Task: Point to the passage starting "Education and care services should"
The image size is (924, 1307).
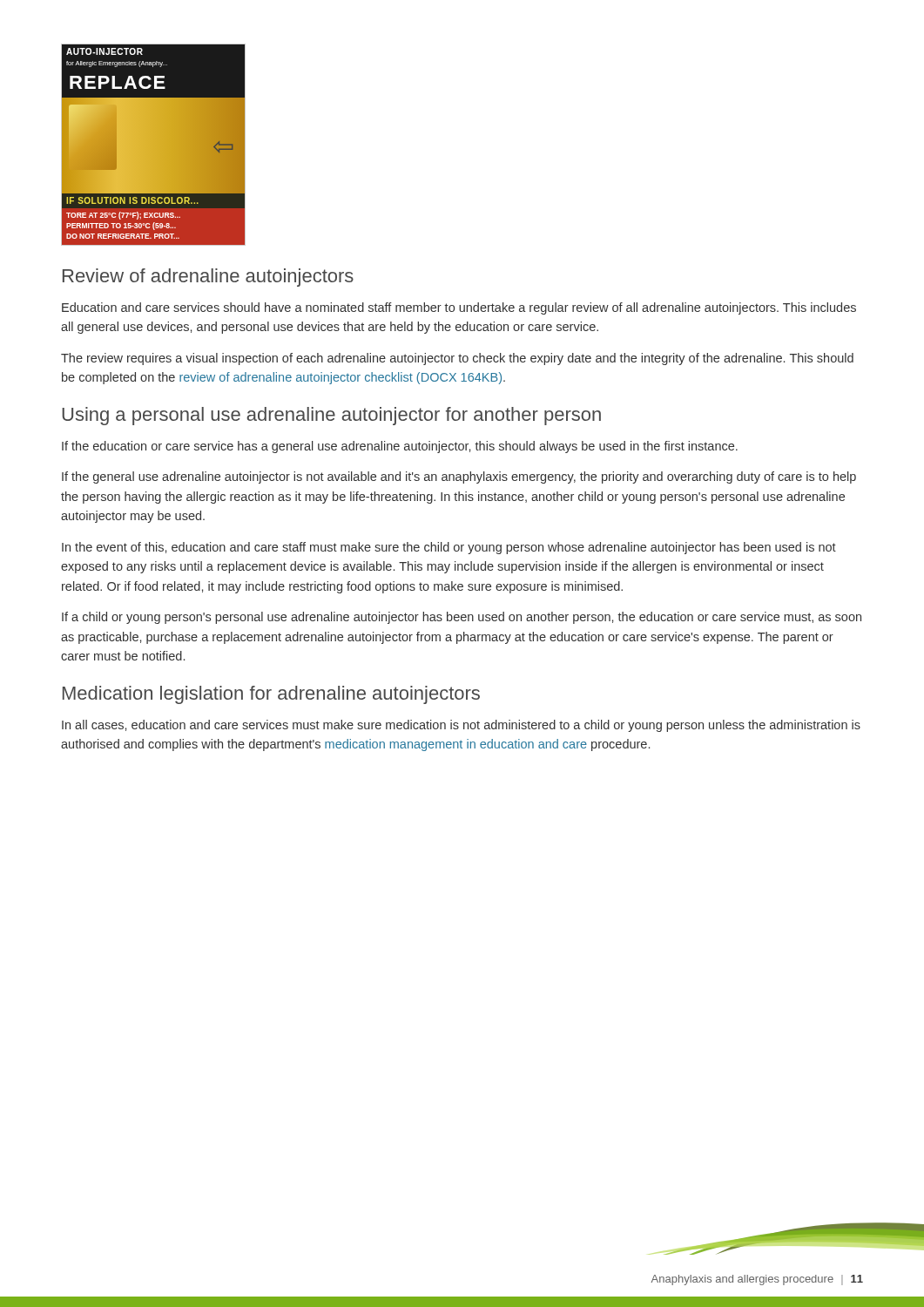Action: 462,318
